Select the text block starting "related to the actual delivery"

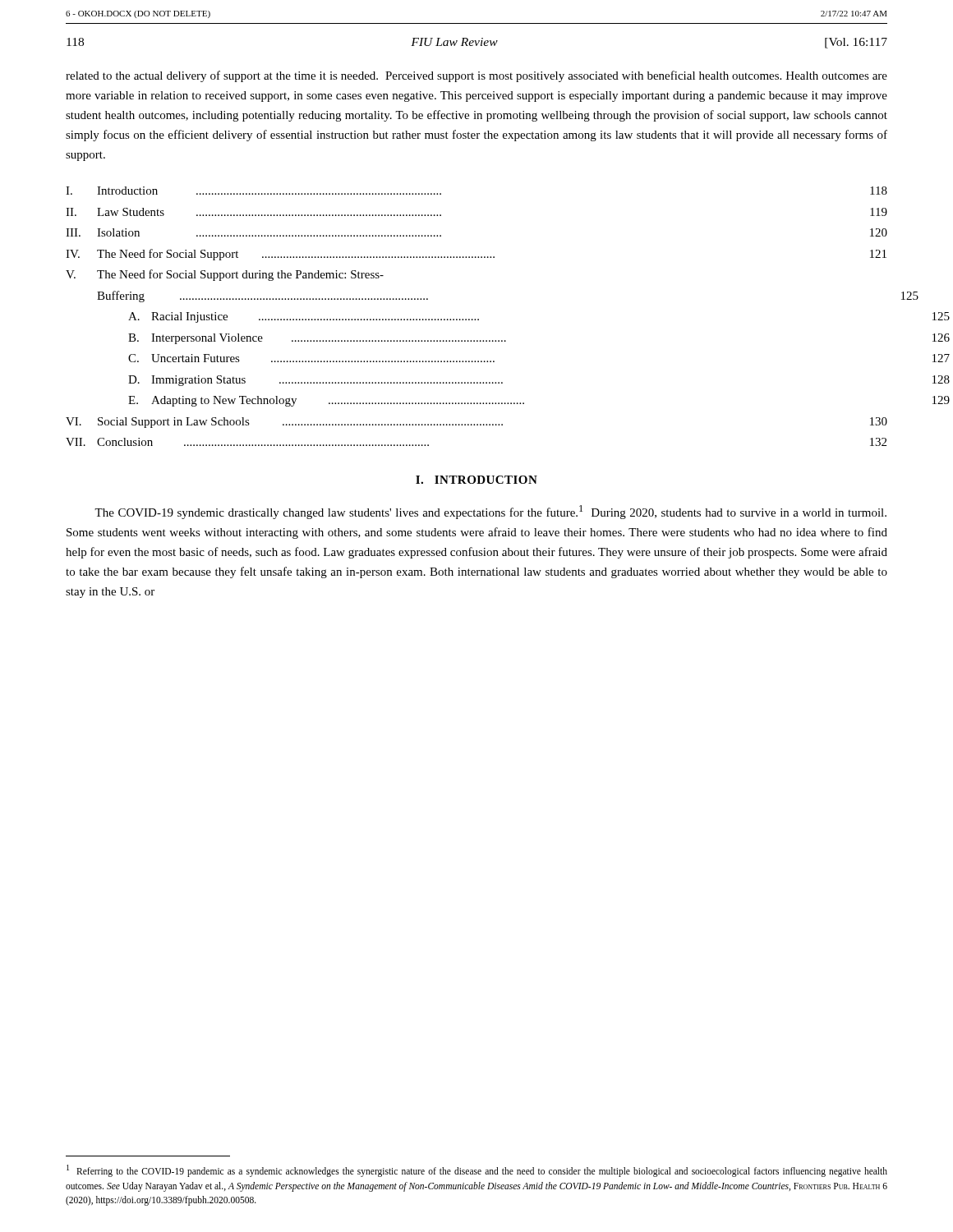pos(476,115)
